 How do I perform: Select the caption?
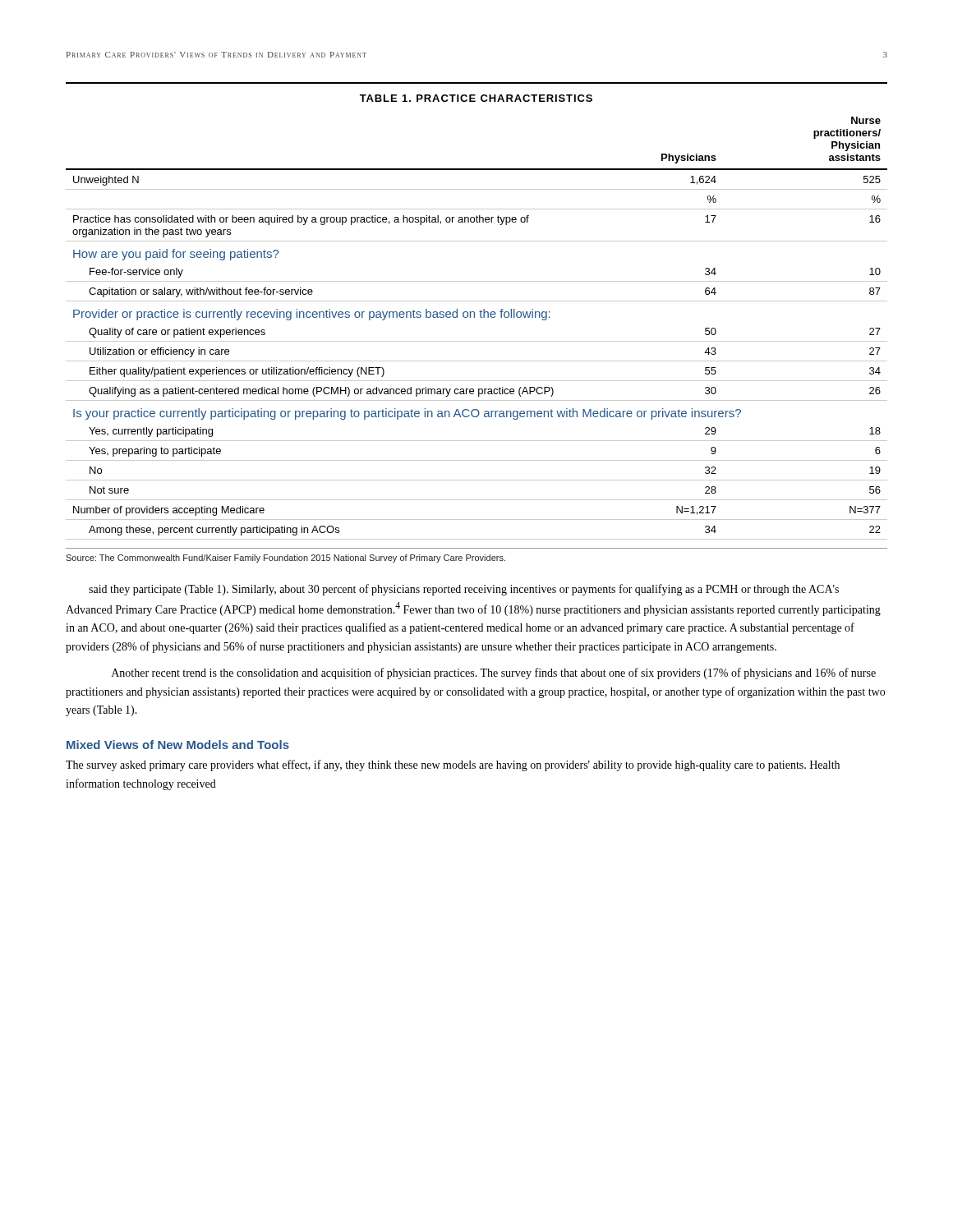point(476,98)
